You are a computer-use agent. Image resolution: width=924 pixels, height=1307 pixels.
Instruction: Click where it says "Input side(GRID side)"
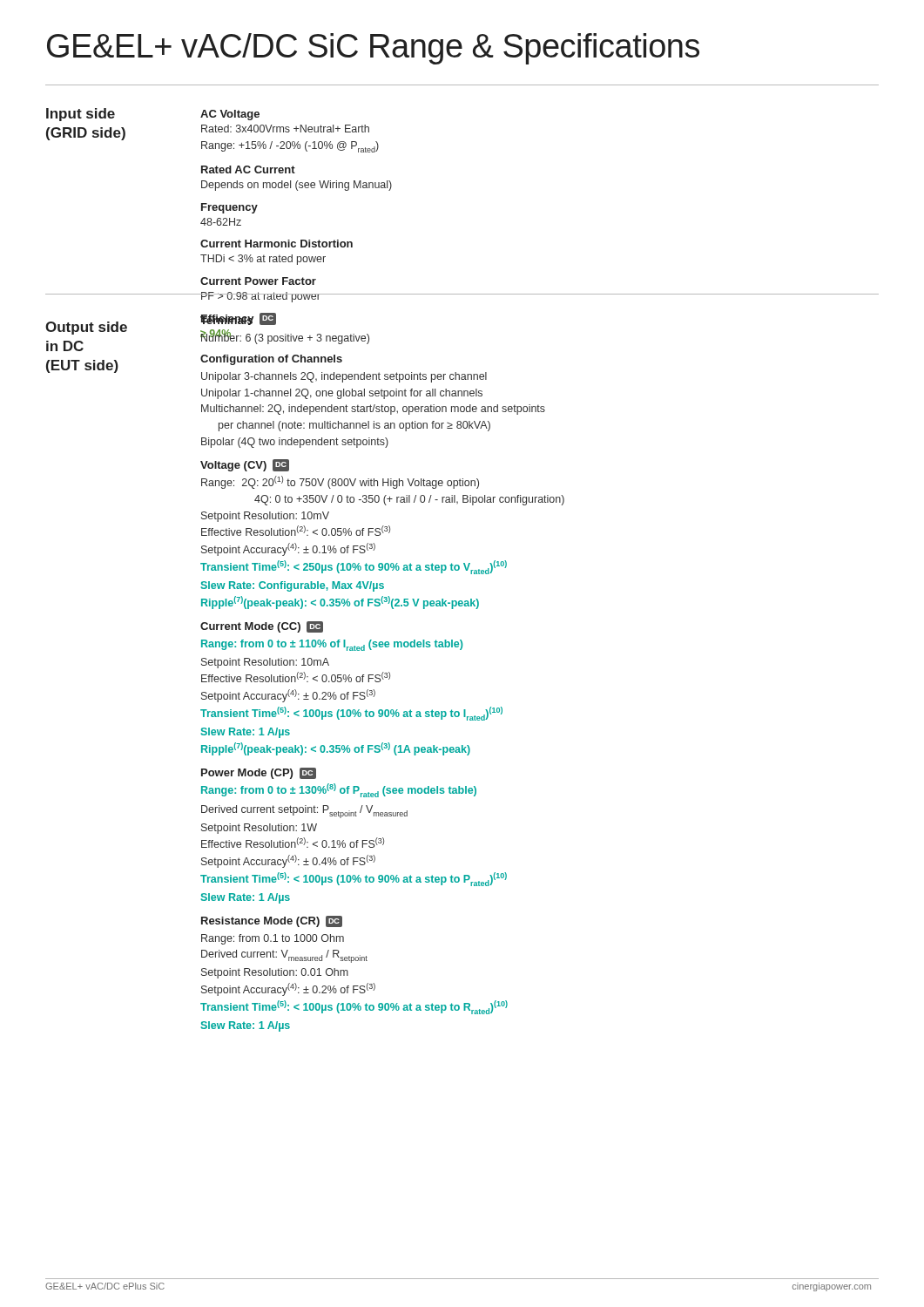point(86,123)
